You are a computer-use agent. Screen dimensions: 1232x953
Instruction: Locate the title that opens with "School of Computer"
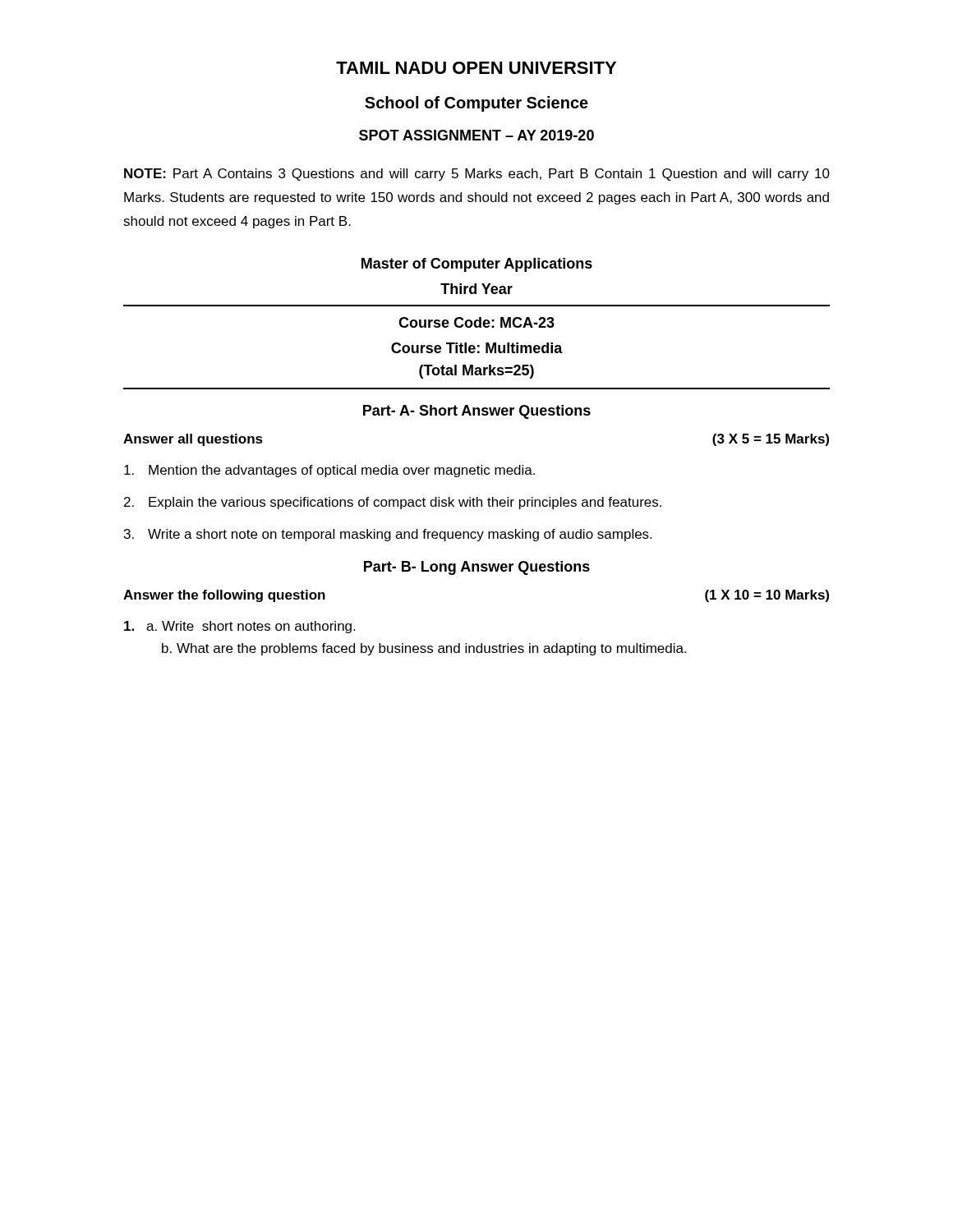(476, 103)
